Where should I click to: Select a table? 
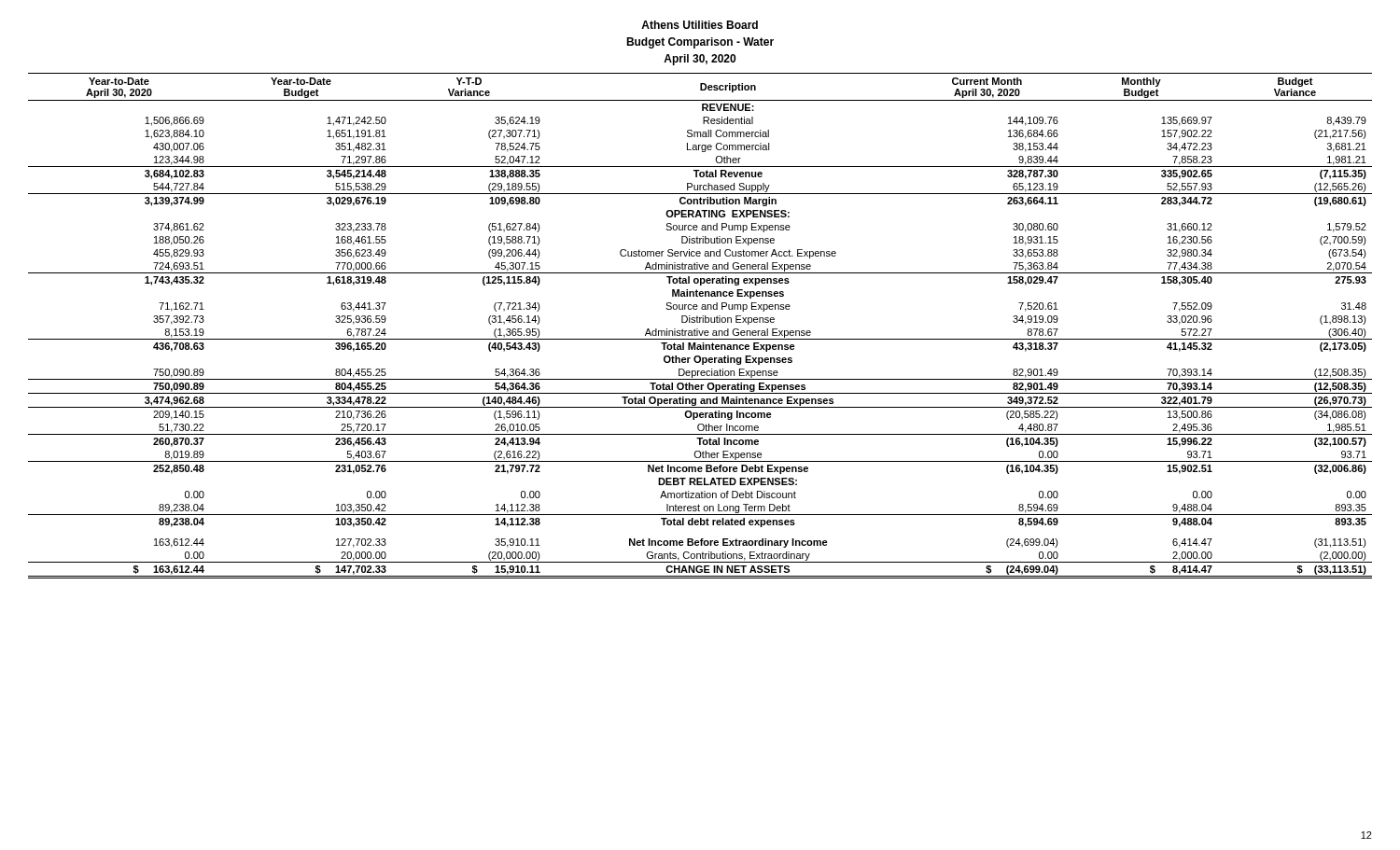(700, 326)
